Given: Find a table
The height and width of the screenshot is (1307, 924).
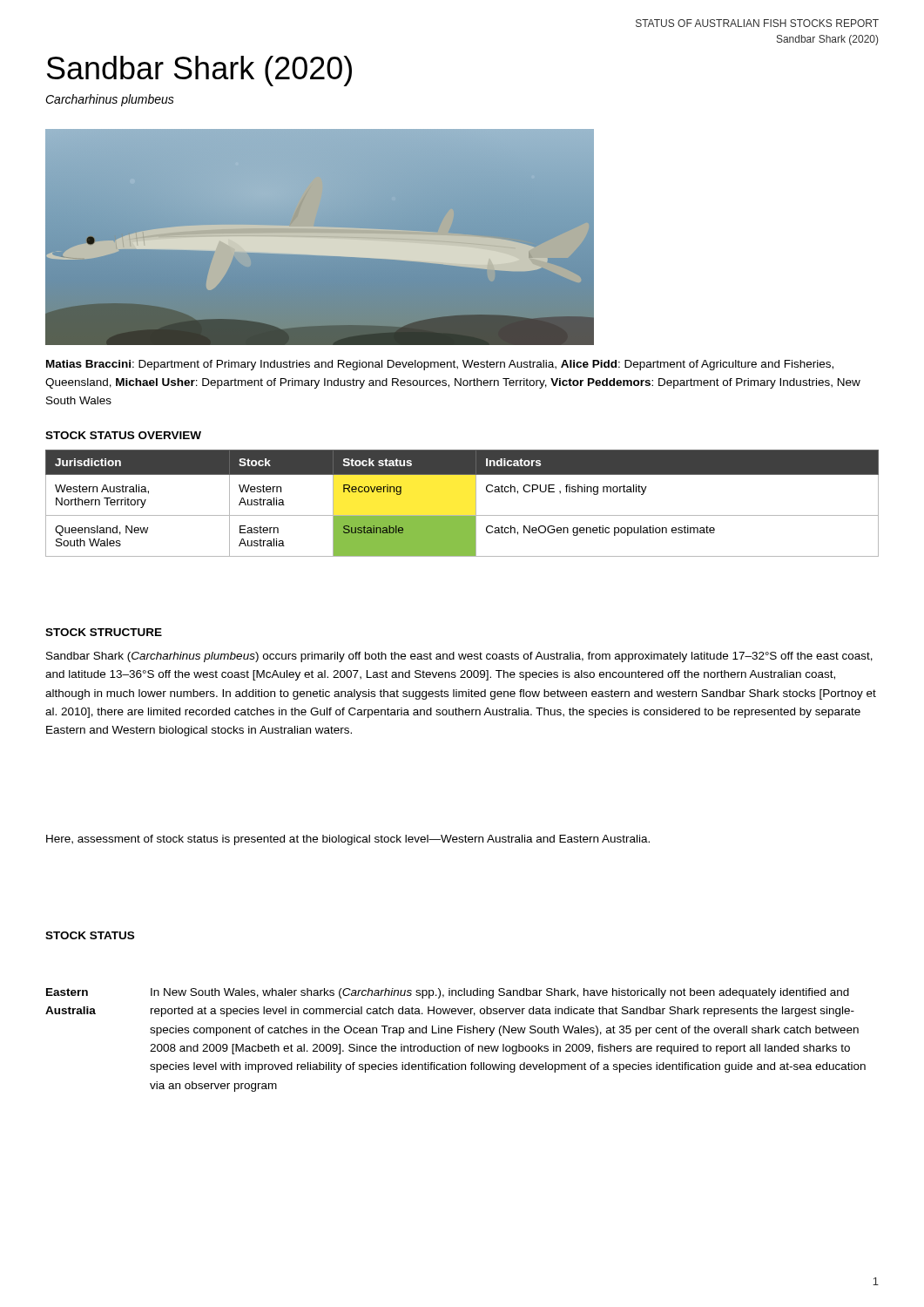Looking at the screenshot, I should coord(462,503).
